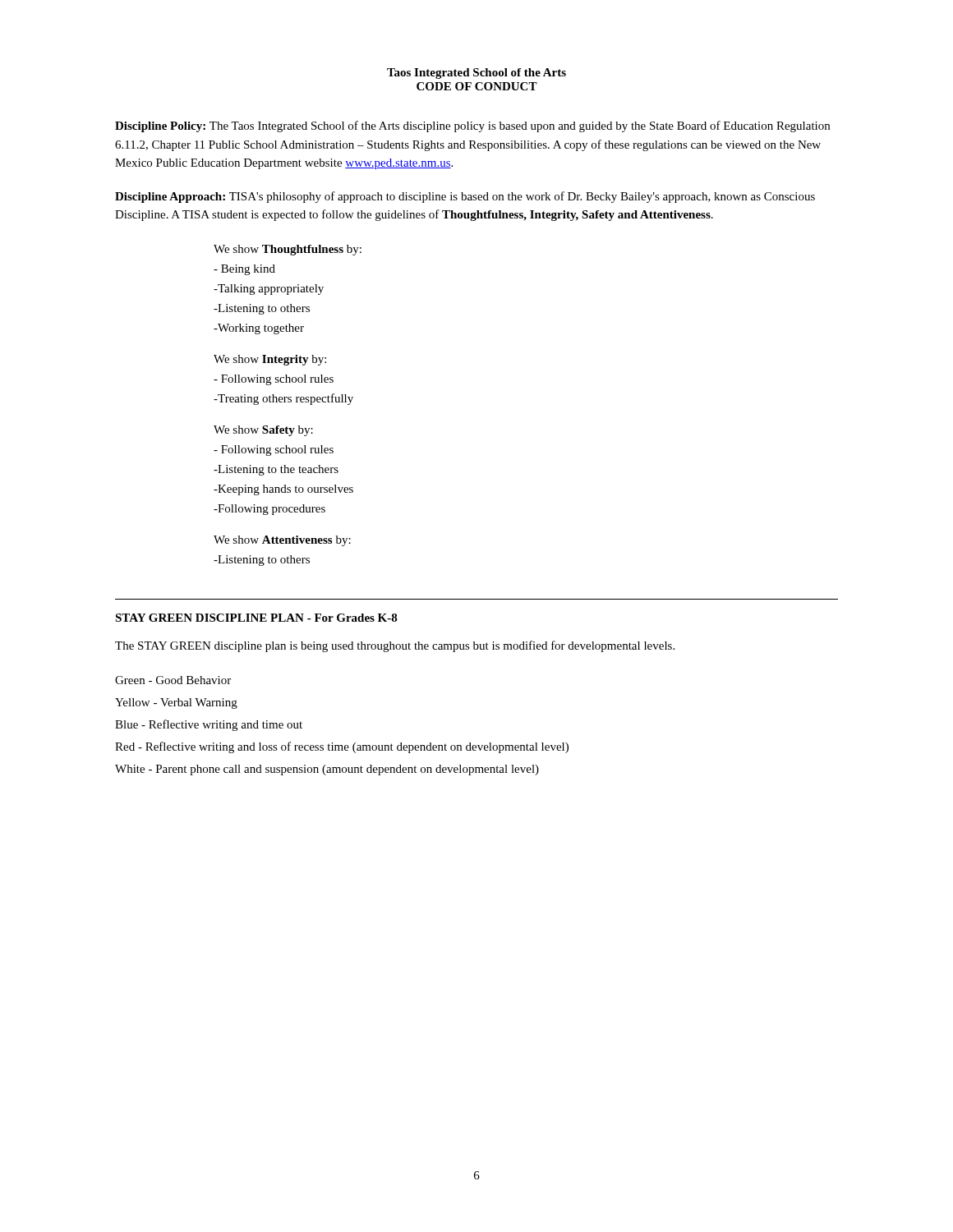Find the passage starting "We show Thoughtfulness by: - Being"

tap(288, 288)
